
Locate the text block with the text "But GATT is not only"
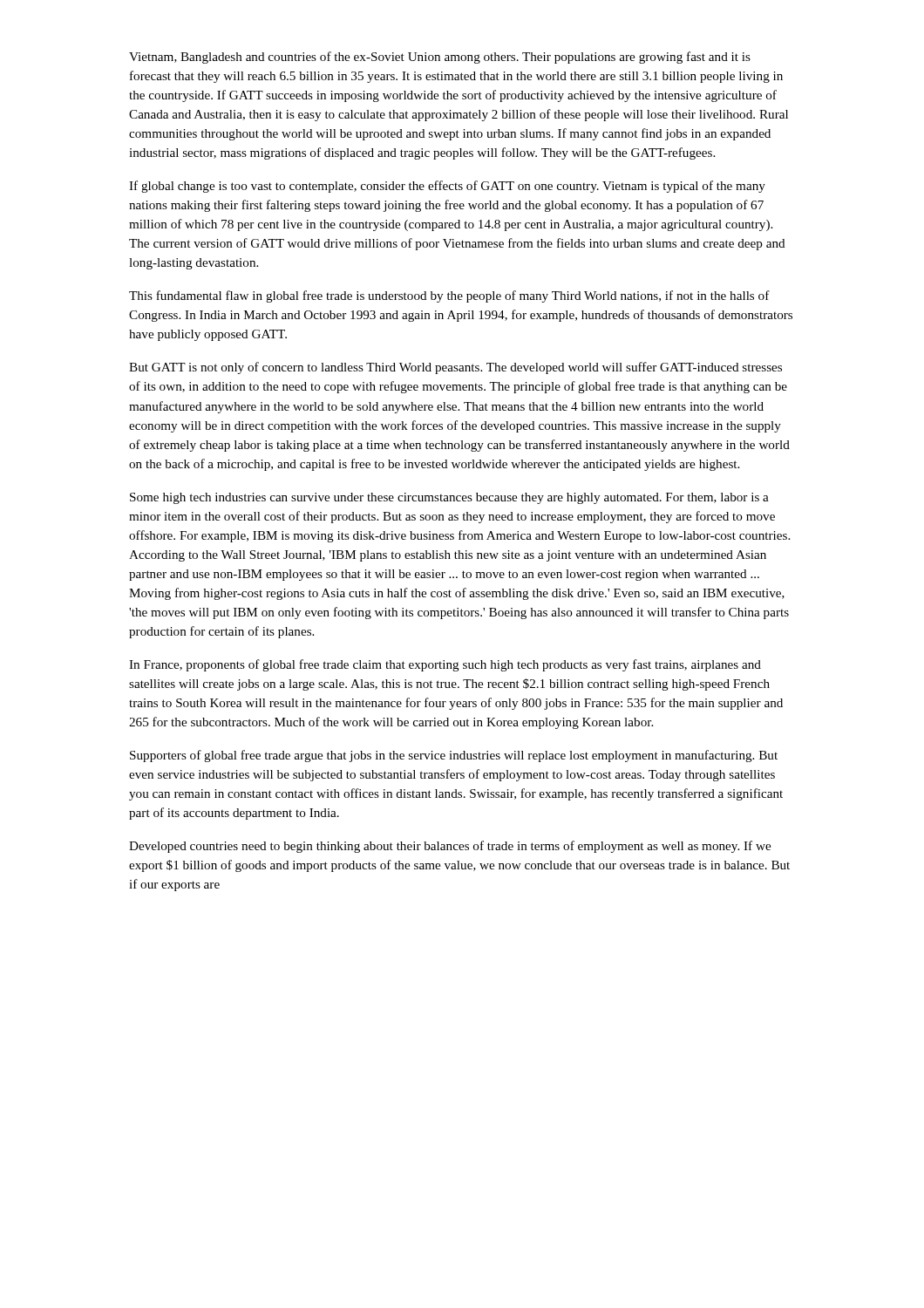click(x=459, y=415)
